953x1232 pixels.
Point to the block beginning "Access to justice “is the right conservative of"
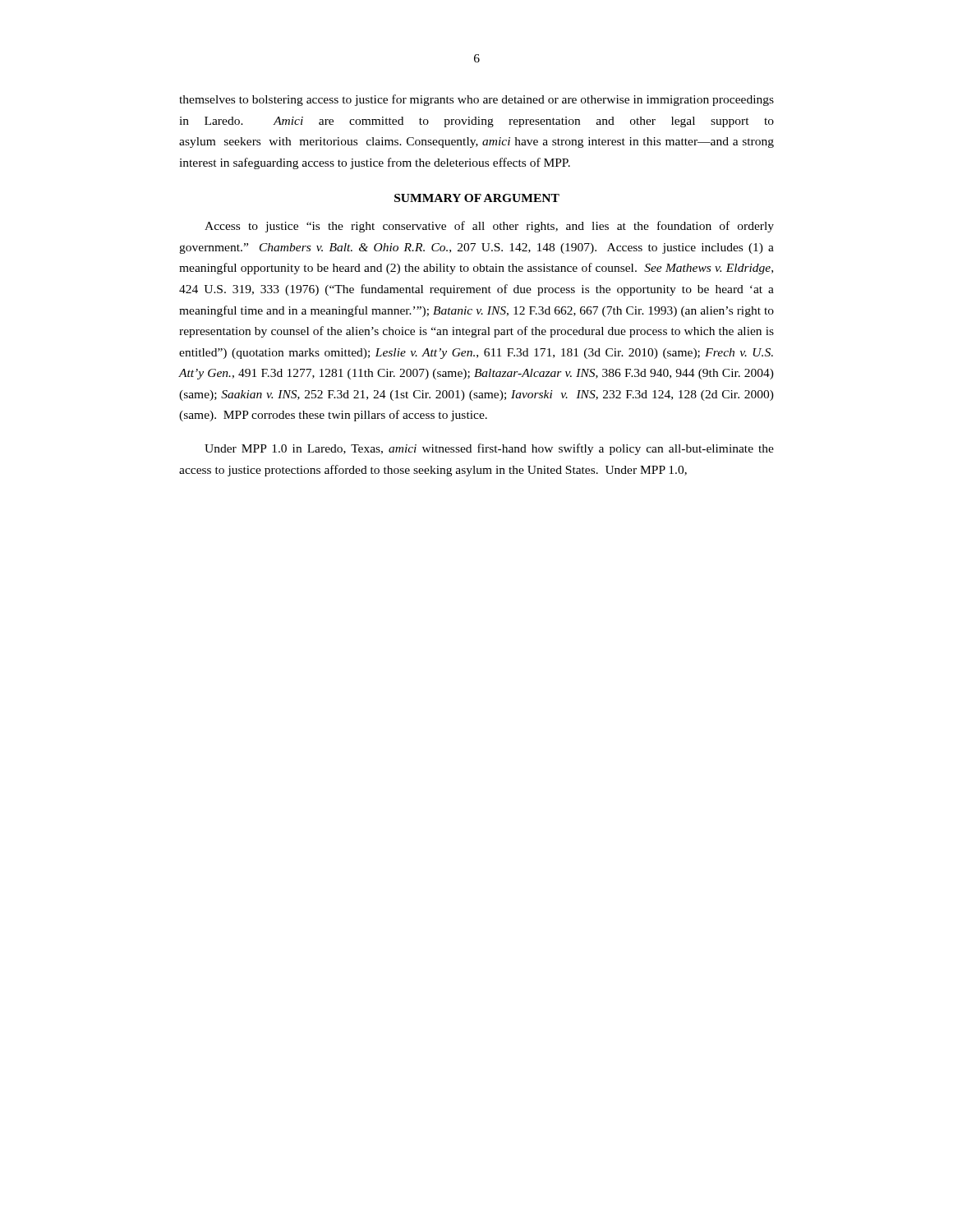click(476, 320)
